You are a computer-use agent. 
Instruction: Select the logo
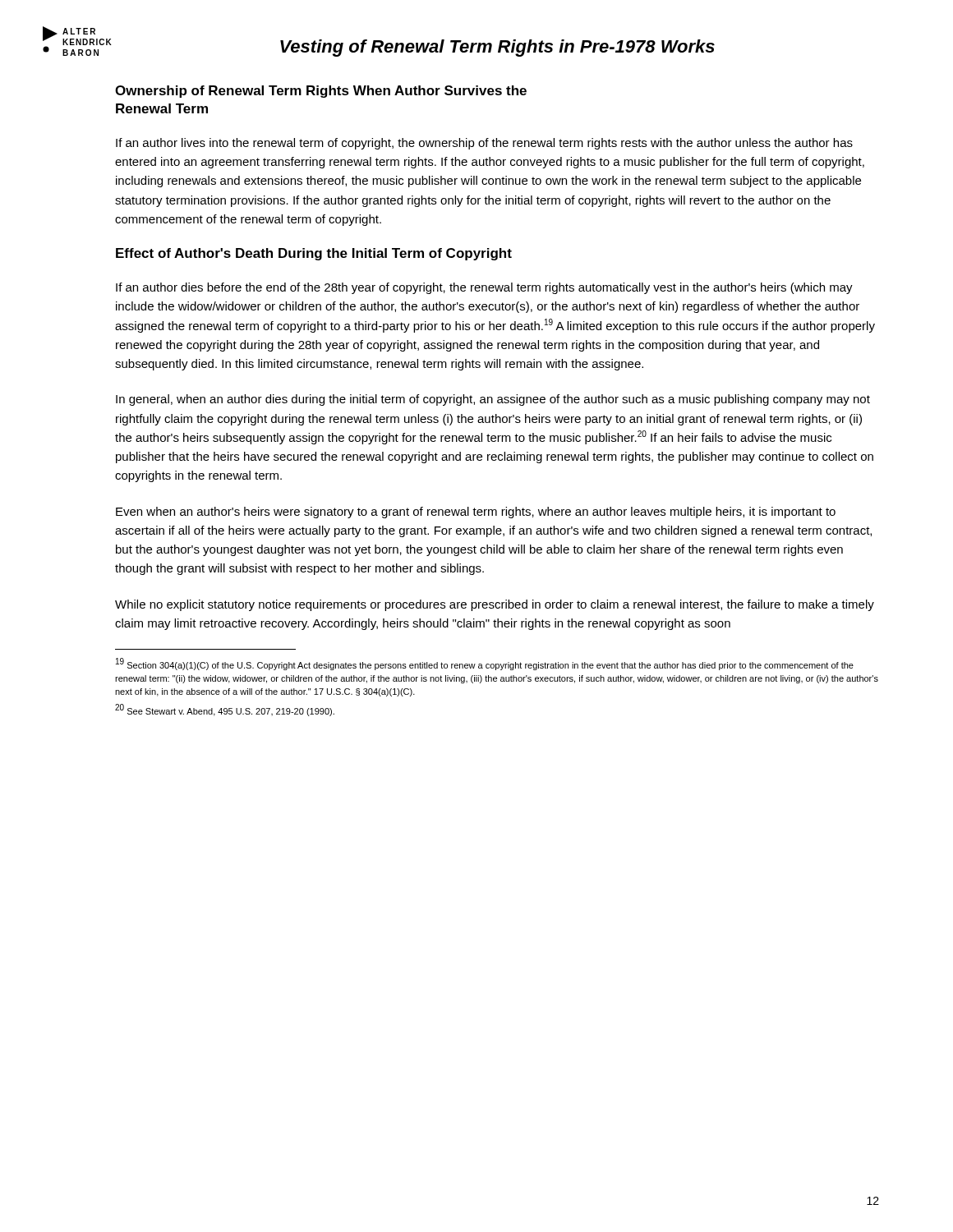[x=84, y=48]
